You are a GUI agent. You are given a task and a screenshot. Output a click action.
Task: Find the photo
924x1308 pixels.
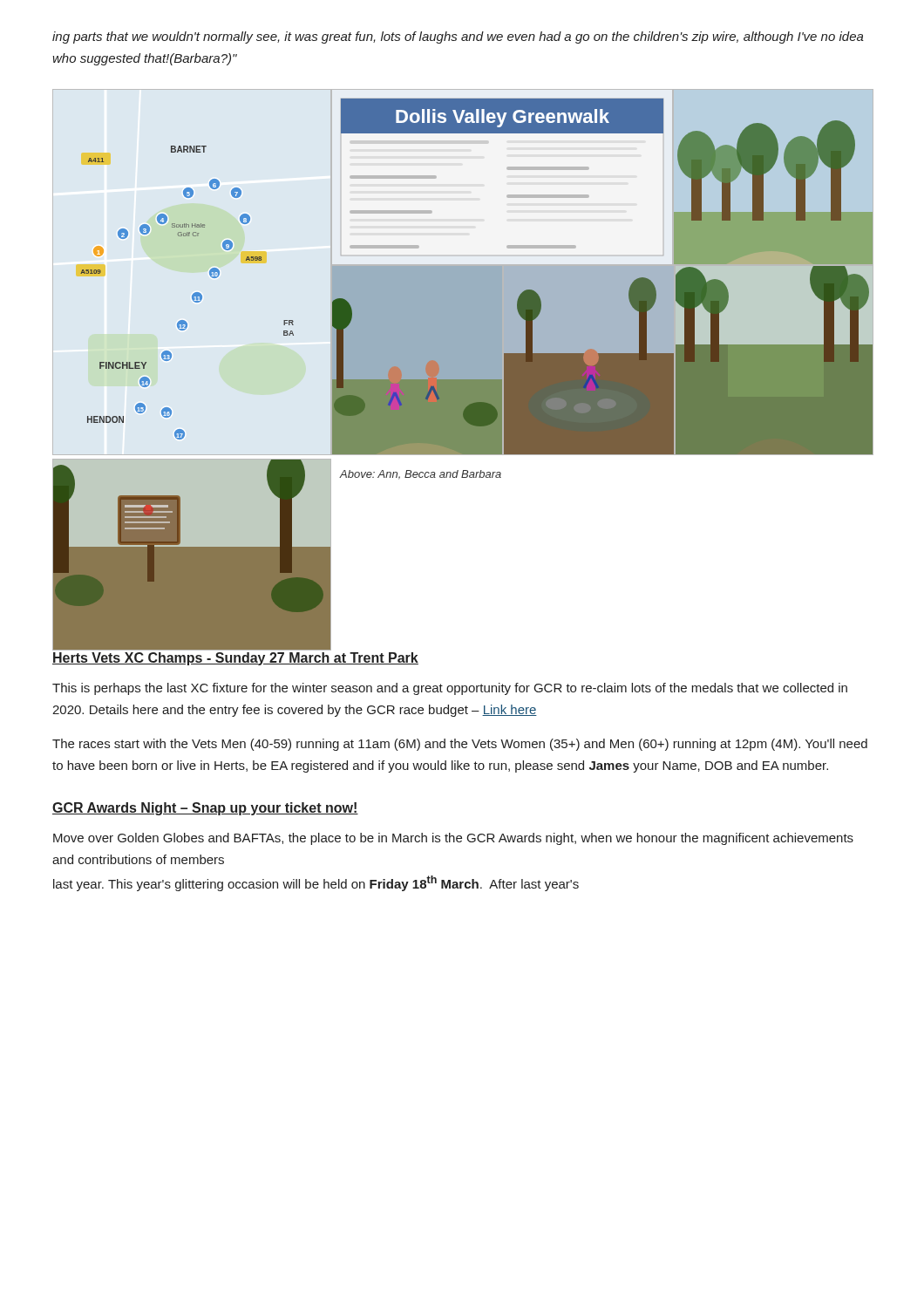pos(462,272)
